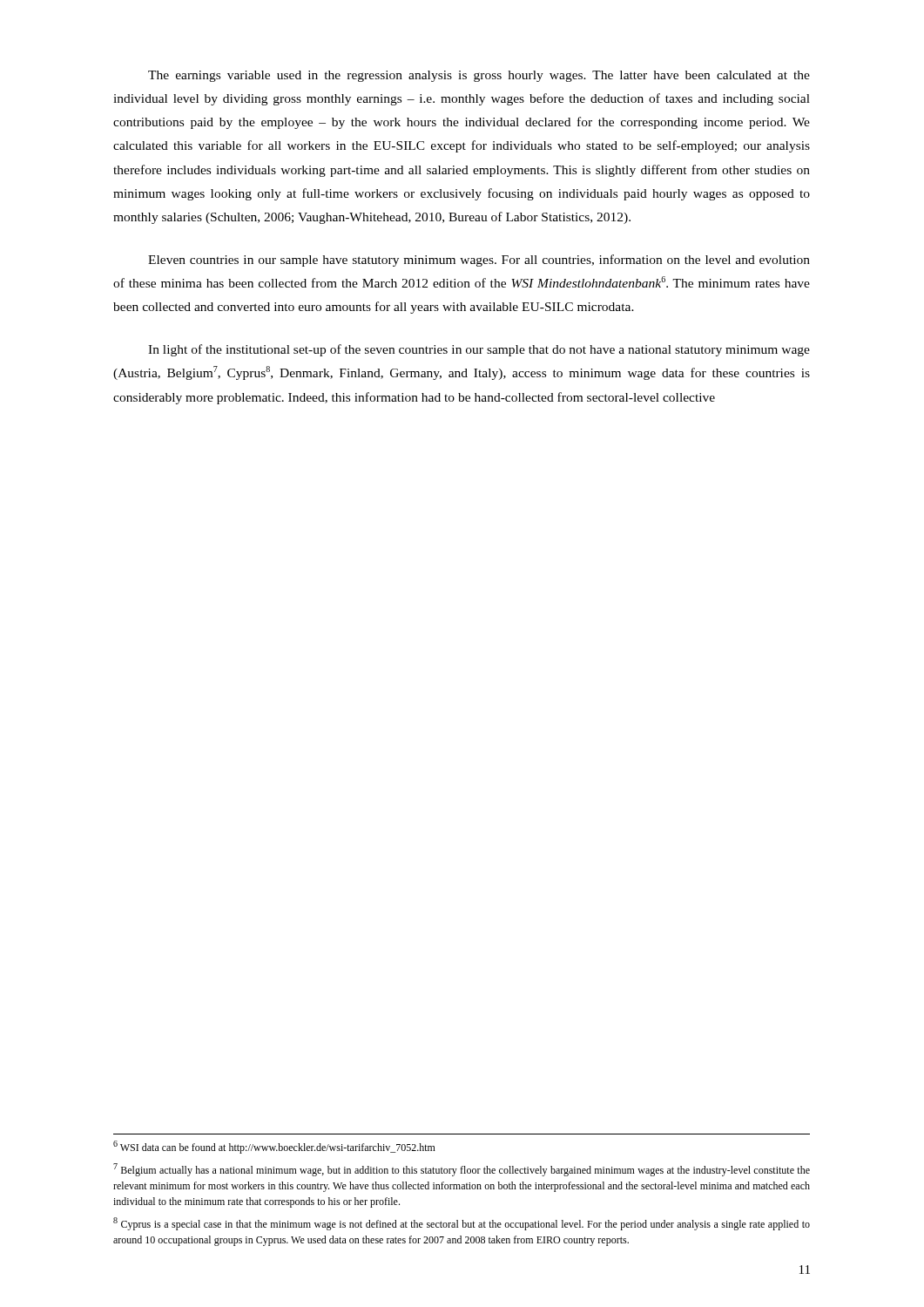Find the text starting "Eleven countries in our sample have"

click(462, 283)
